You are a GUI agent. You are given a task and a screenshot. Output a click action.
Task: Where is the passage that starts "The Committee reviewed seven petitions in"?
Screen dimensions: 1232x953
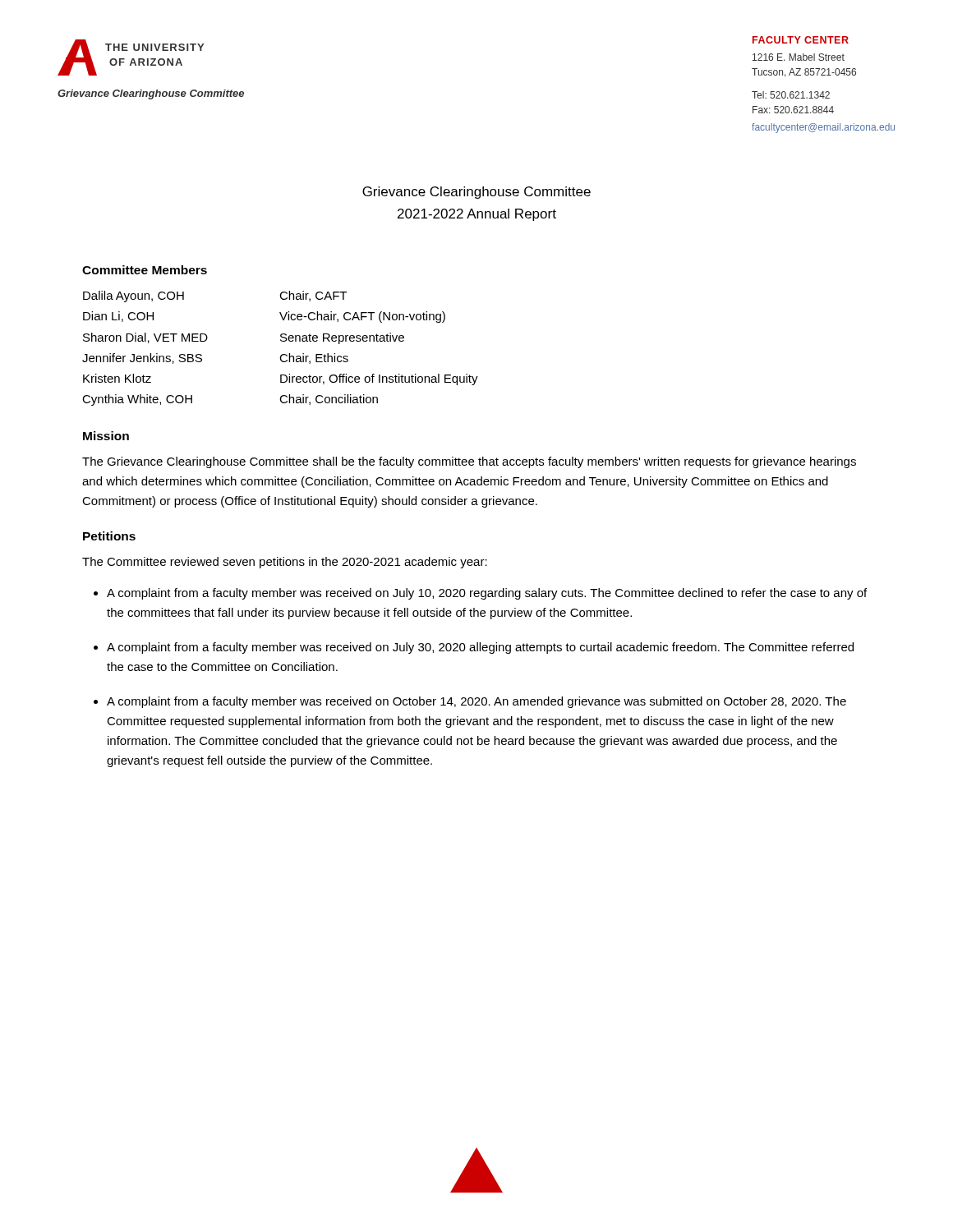point(285,561)
